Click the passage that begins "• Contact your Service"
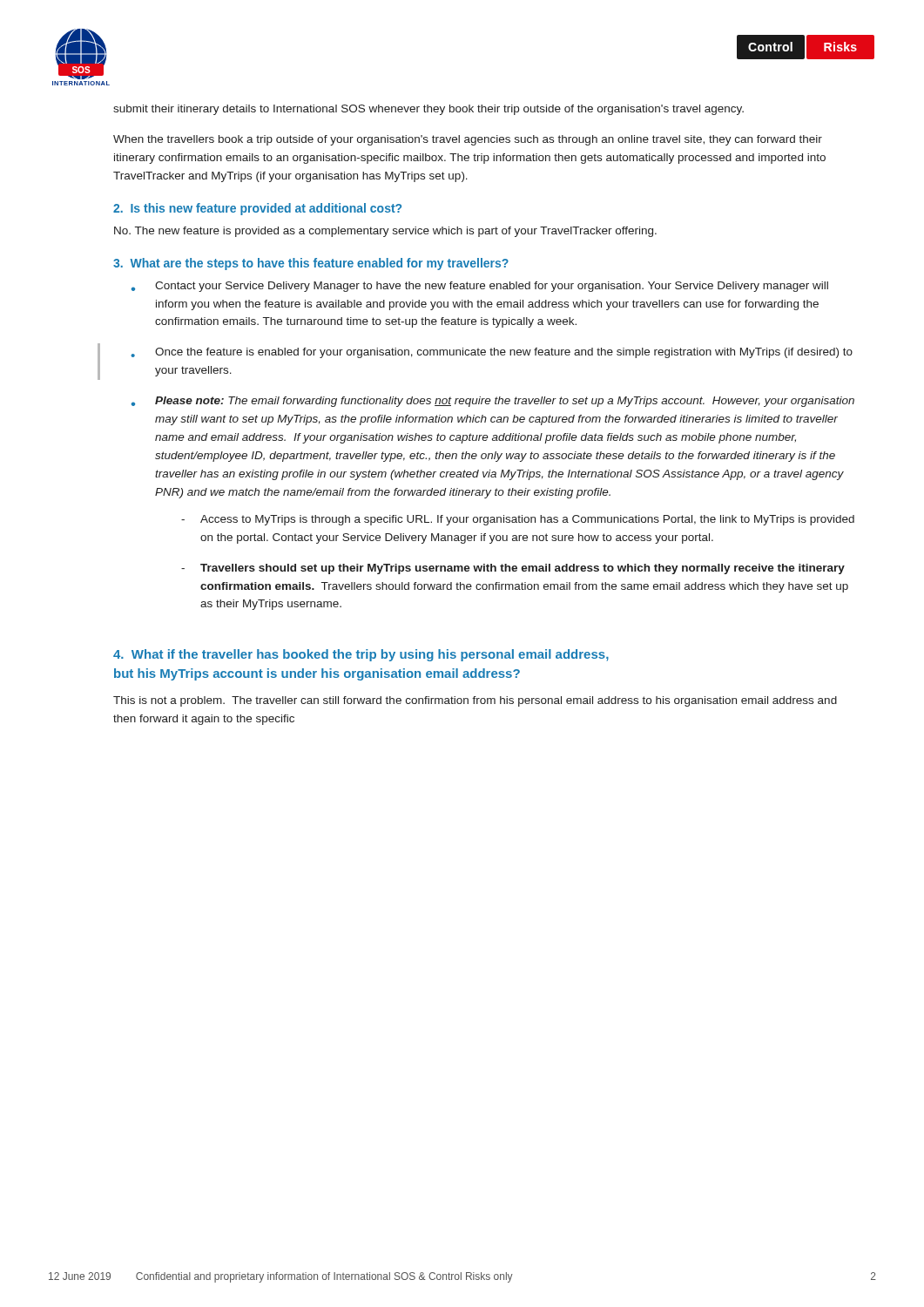 pos(497,304)
